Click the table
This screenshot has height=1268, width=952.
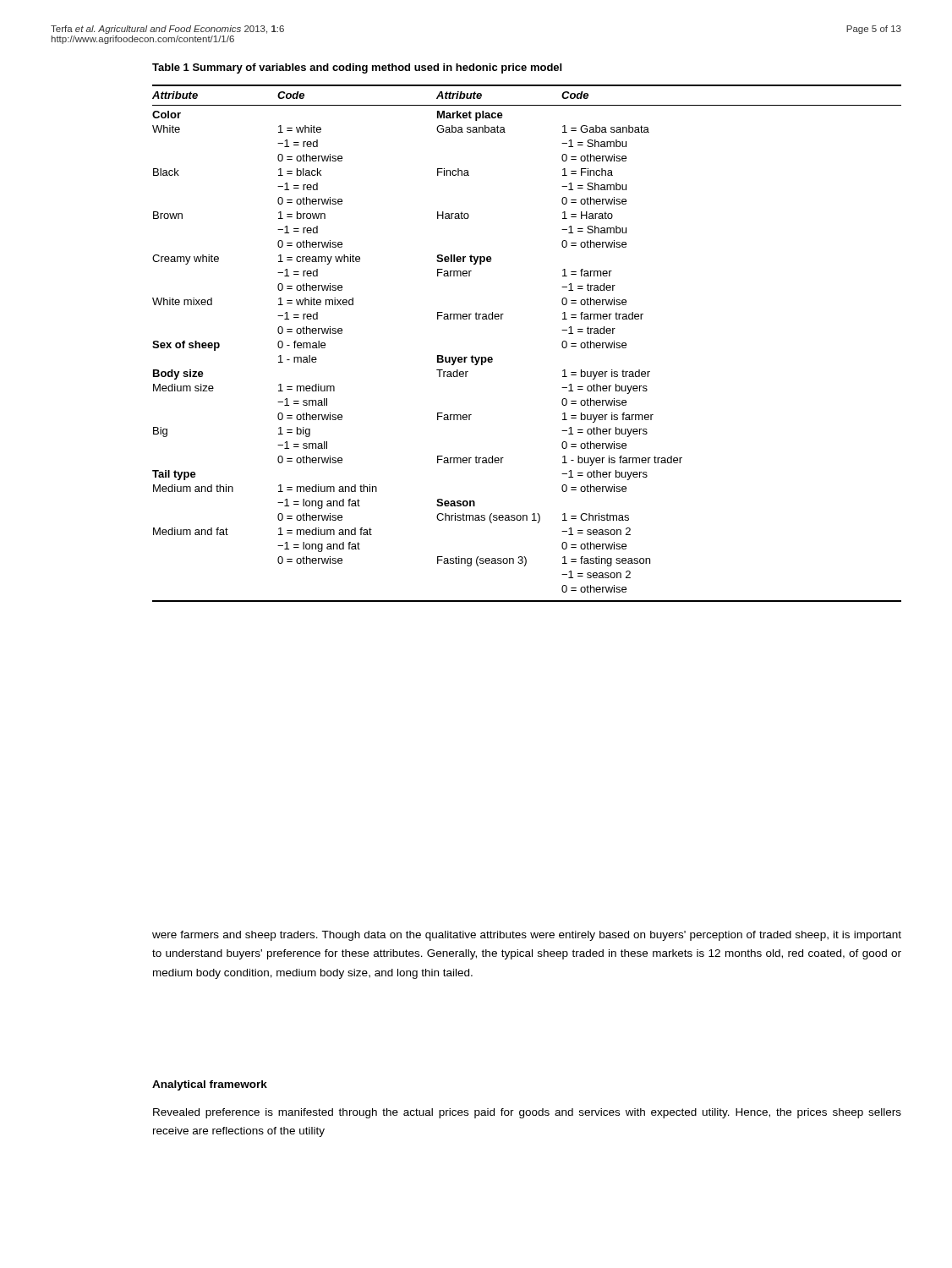pyautogui.click(x=527, y=343)
